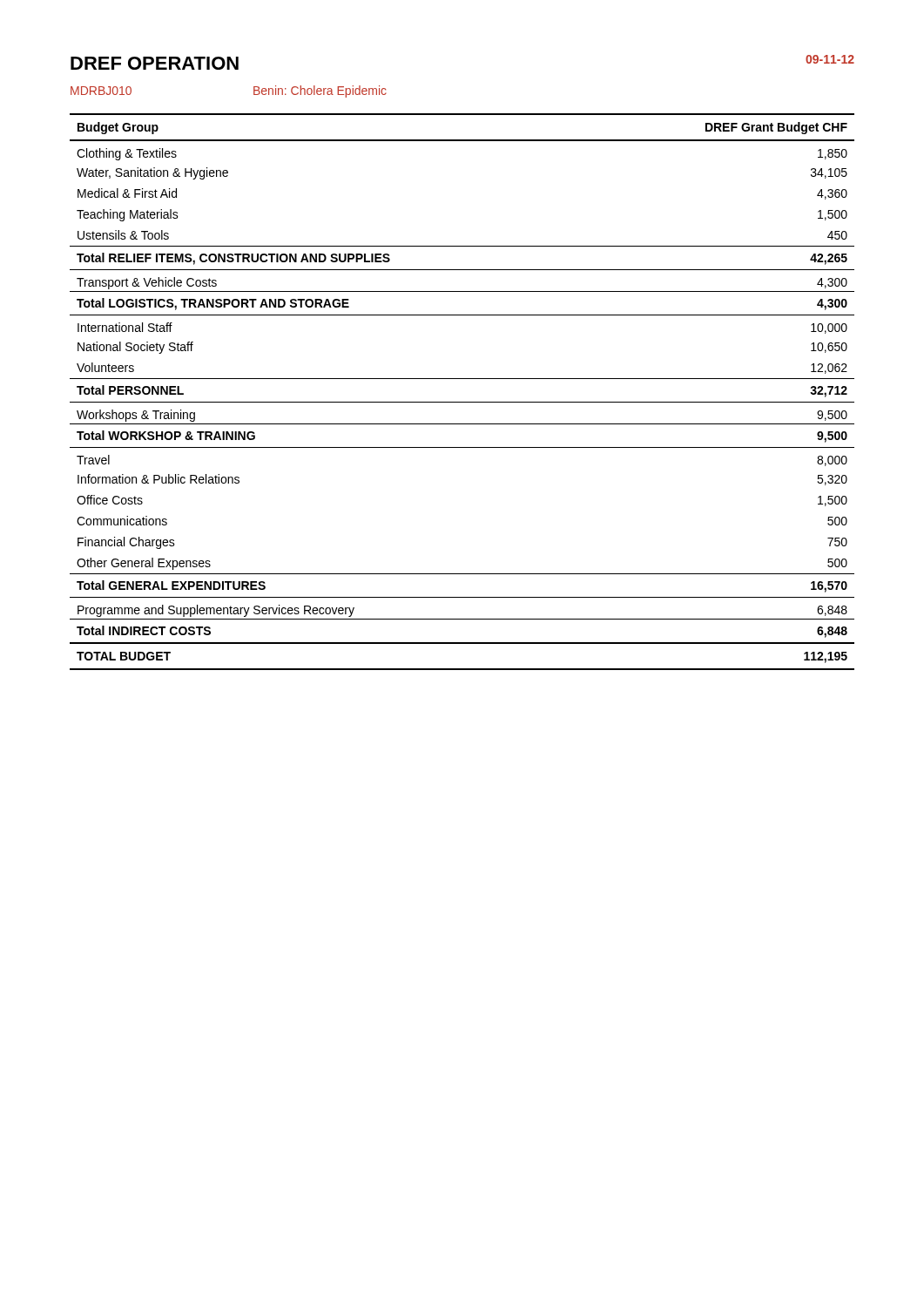
Task: Where does it say "MDRBJ010 Benin: Cholera Epidemic"?
Action: [101, 90]
